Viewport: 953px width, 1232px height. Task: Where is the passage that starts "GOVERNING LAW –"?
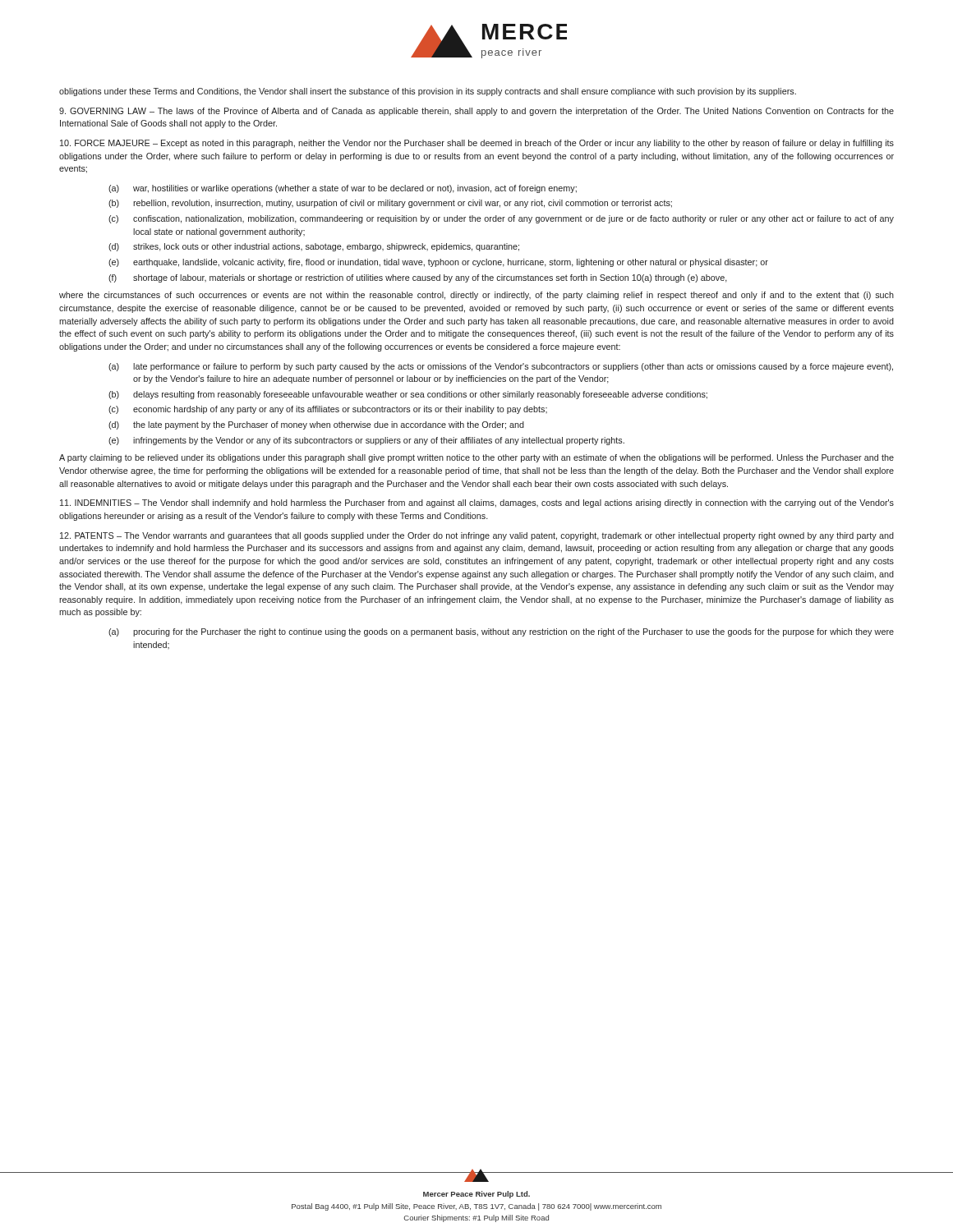pos(476,117)
